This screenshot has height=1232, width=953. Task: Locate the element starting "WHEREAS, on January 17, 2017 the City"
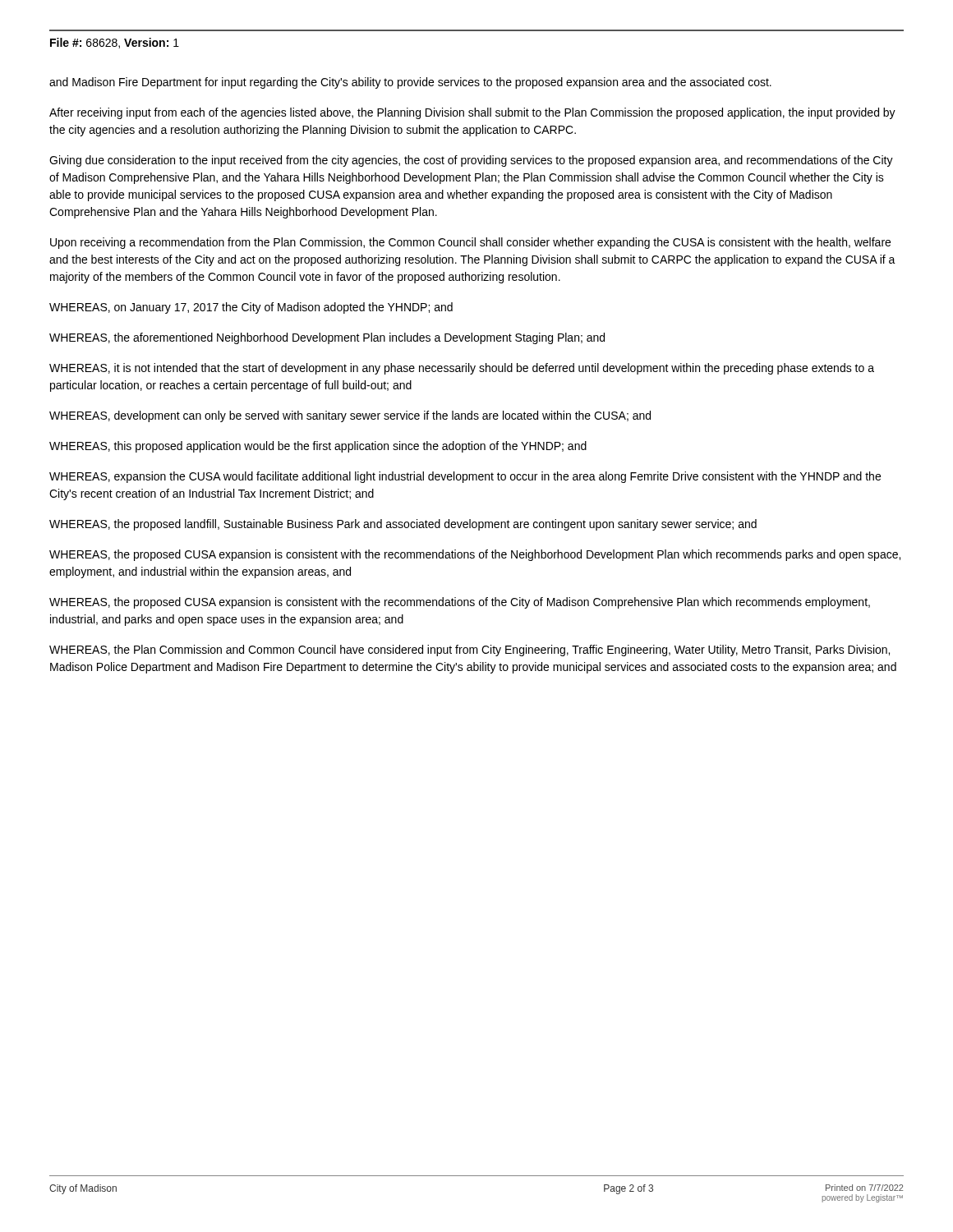(x=251, y=307)
